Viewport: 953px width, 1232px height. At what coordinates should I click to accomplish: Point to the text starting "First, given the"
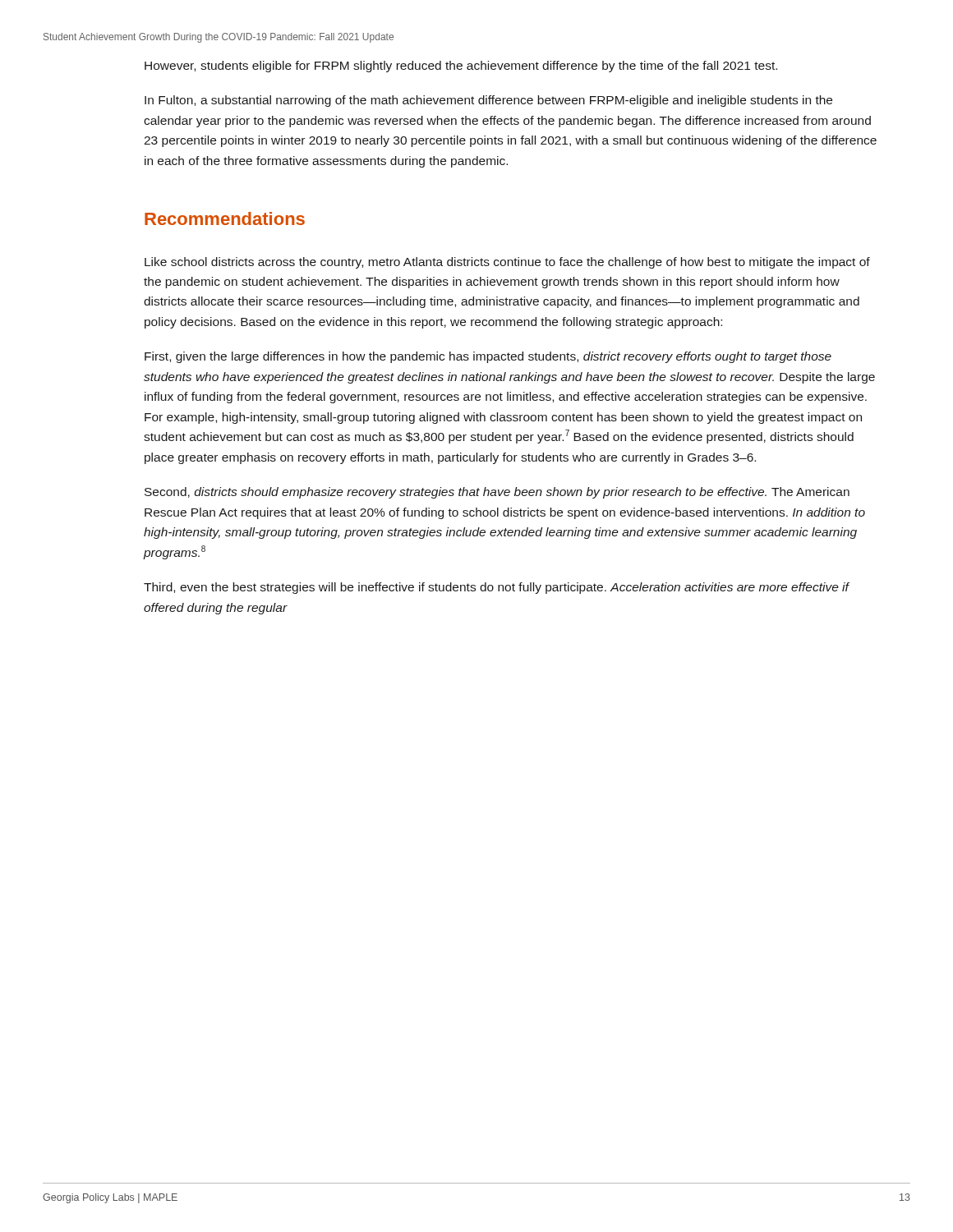510,407
